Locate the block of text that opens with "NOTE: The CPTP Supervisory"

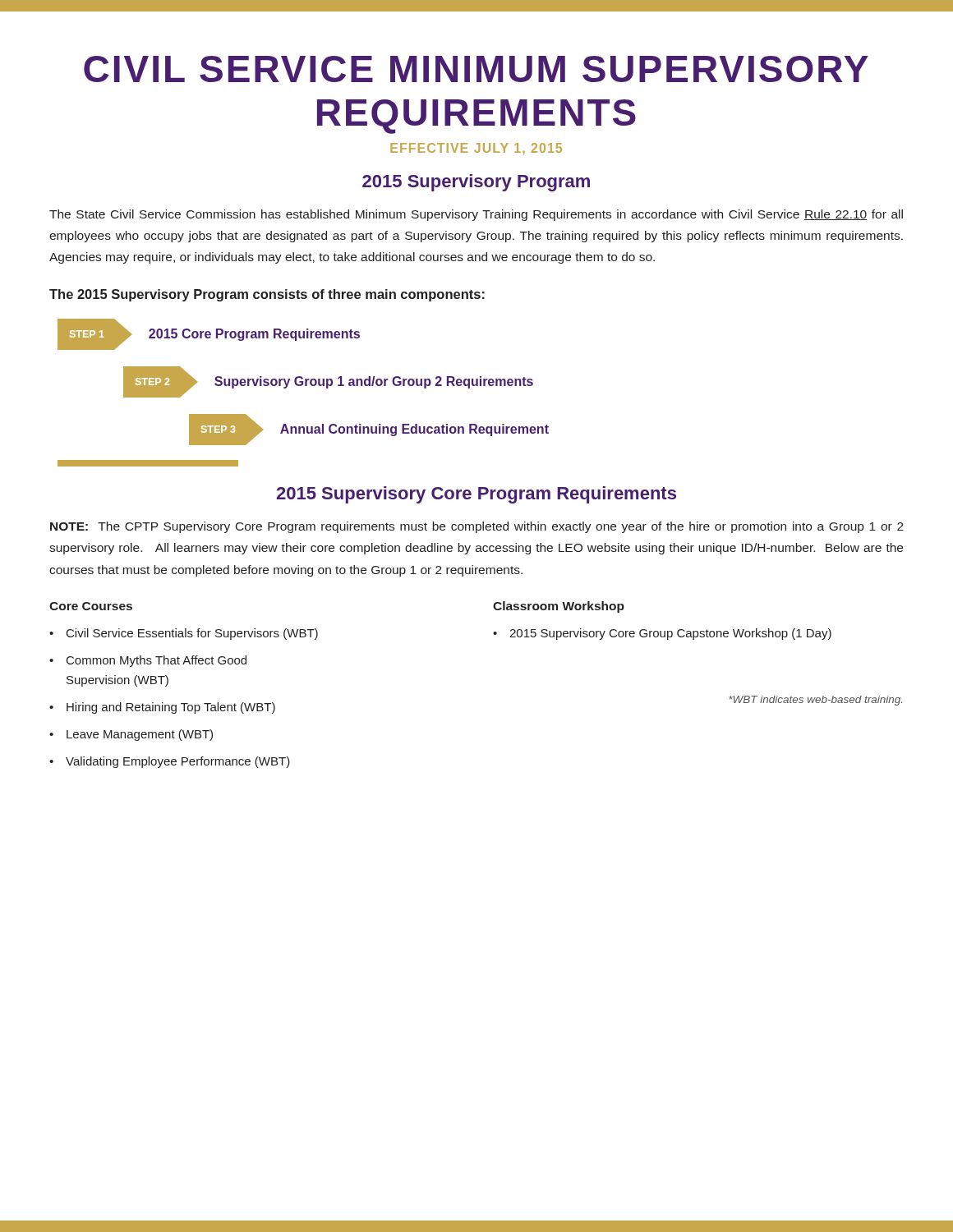pos(476,548)
